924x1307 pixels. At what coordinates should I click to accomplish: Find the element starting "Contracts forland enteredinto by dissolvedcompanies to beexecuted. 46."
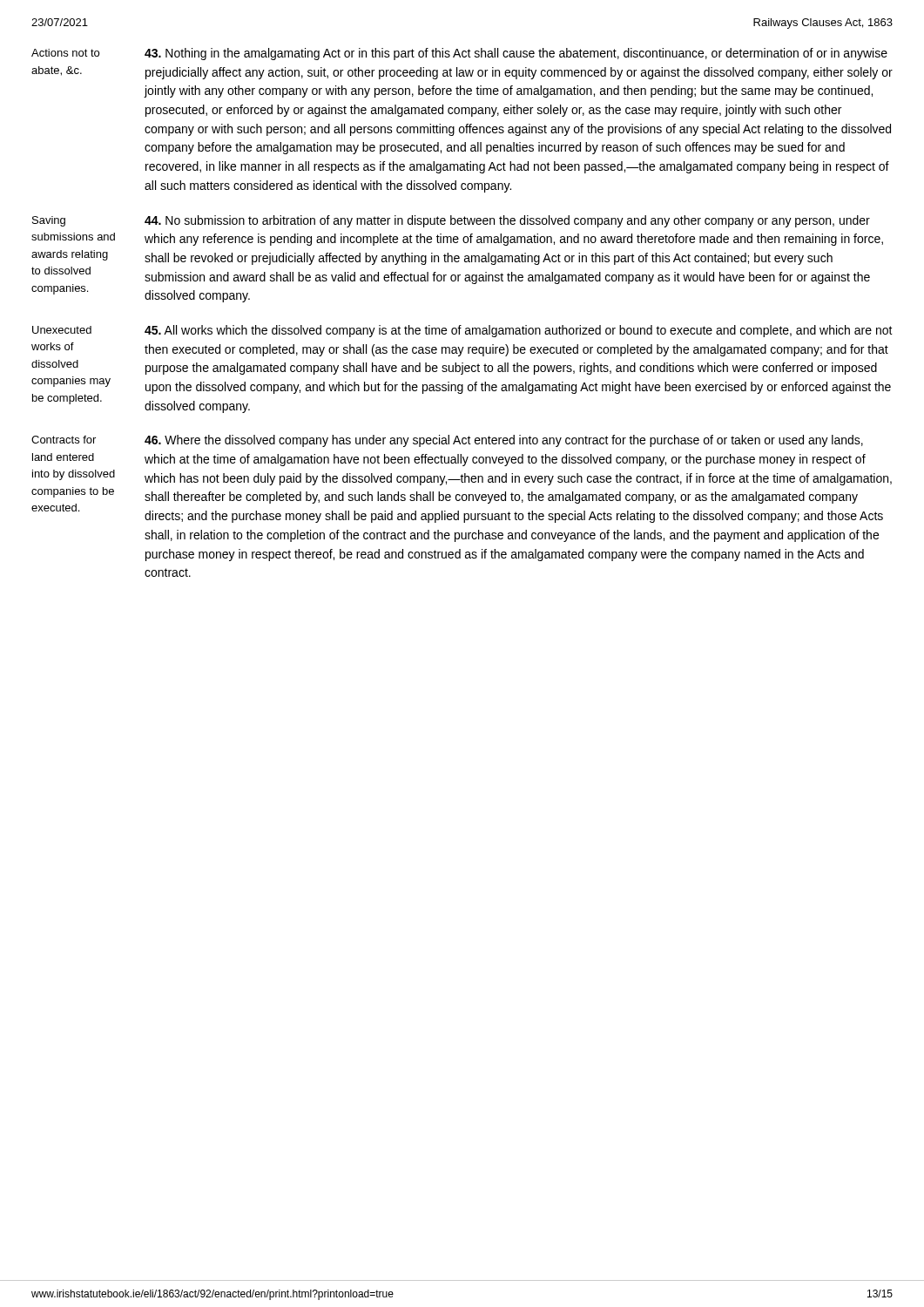(x=462, y=507)
